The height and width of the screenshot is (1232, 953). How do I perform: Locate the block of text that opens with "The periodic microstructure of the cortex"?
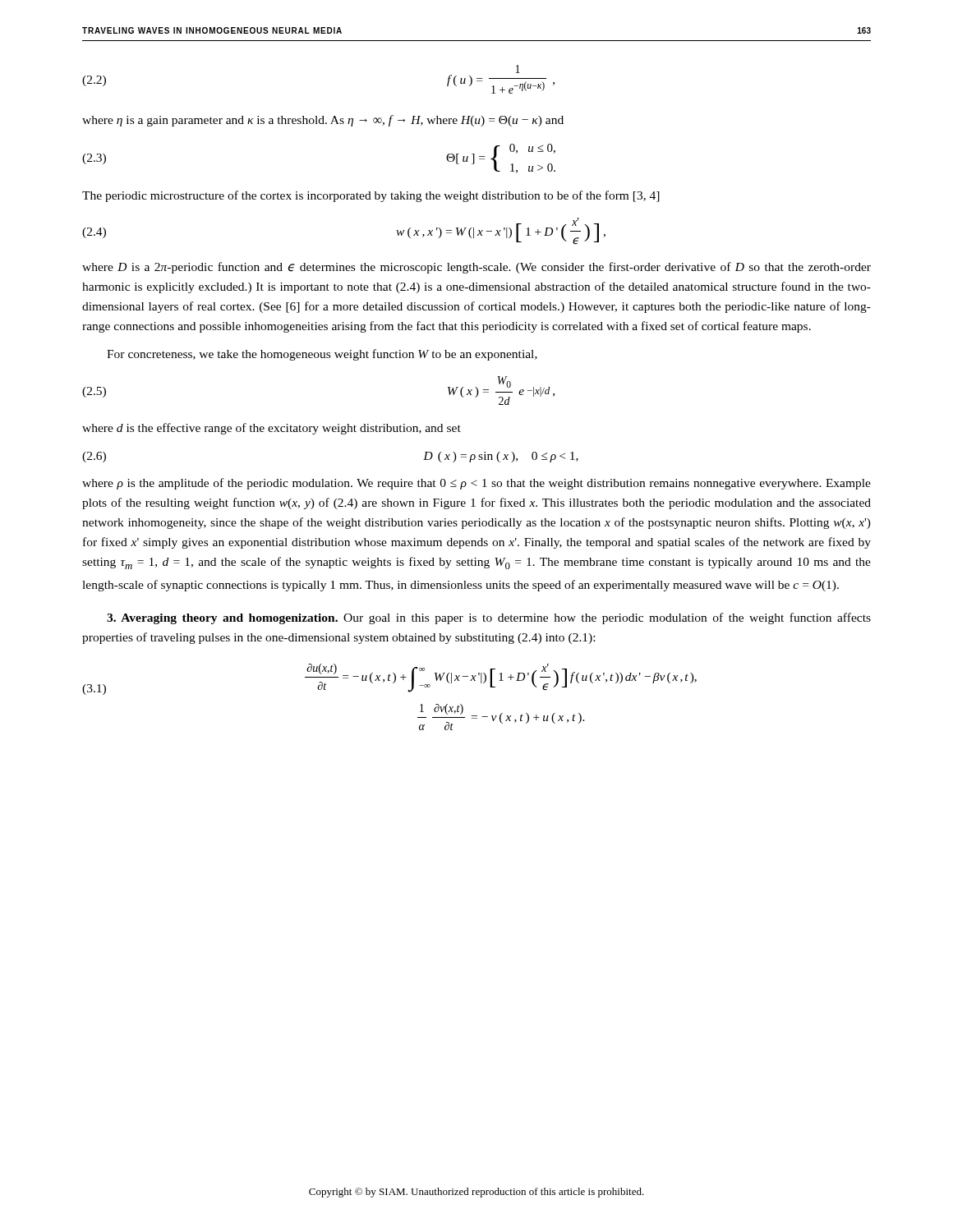tap(371, 195)
